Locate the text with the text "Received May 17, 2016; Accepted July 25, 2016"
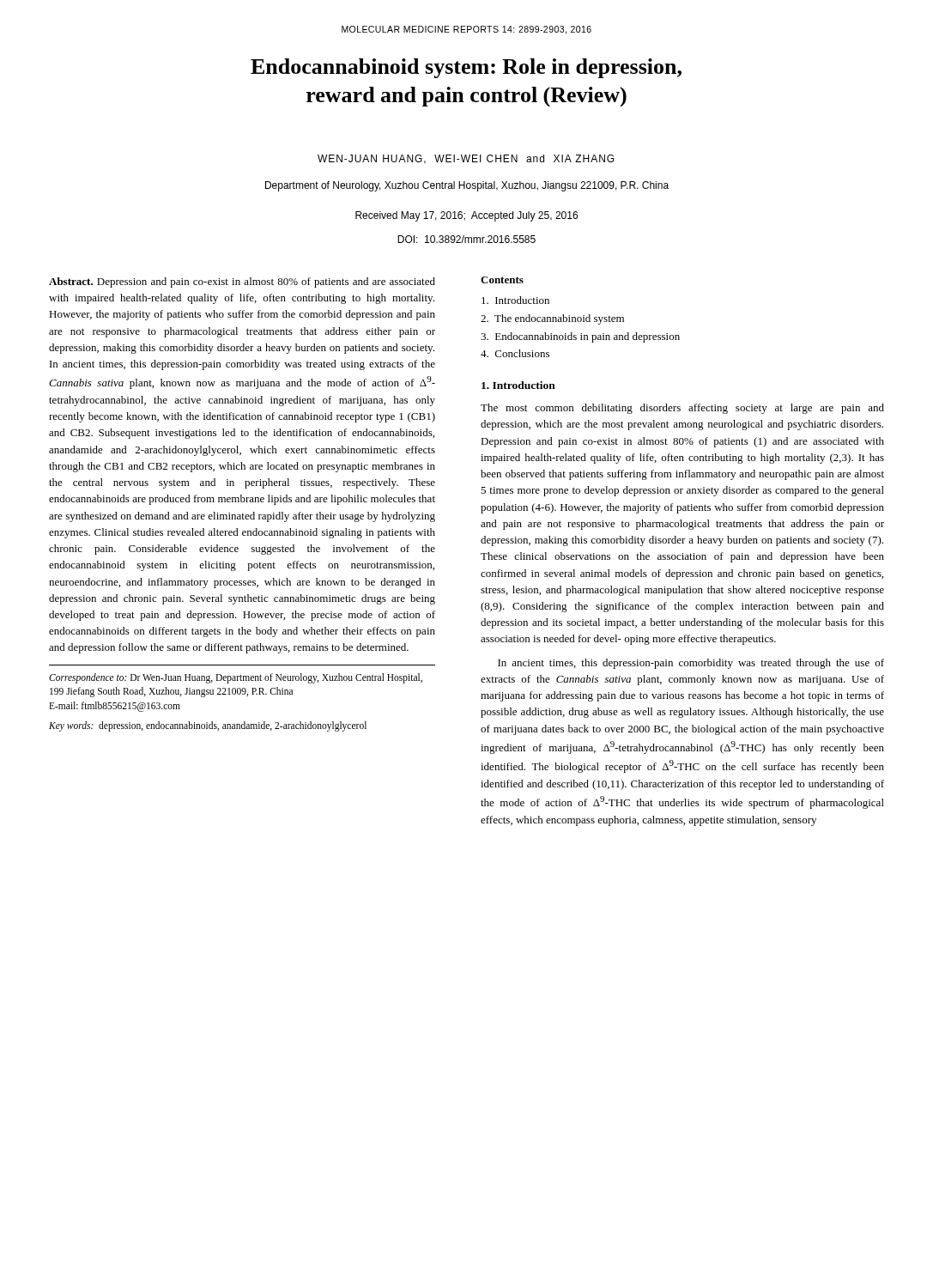This screenshot has width=933, height=1288. (x=466, y=216)
